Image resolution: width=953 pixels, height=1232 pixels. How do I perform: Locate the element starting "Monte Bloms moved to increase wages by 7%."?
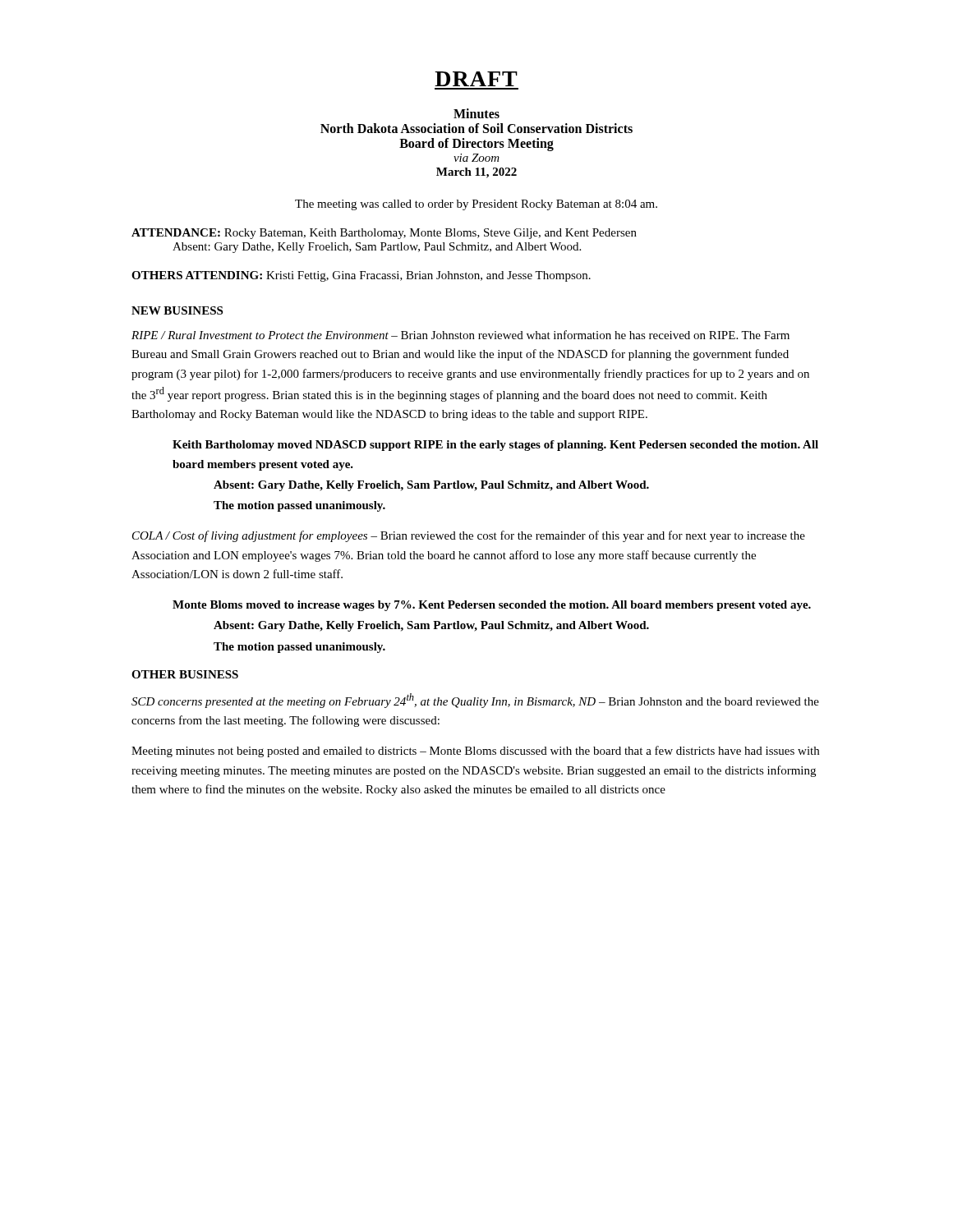pyautogui.click(x=497, y=626)
